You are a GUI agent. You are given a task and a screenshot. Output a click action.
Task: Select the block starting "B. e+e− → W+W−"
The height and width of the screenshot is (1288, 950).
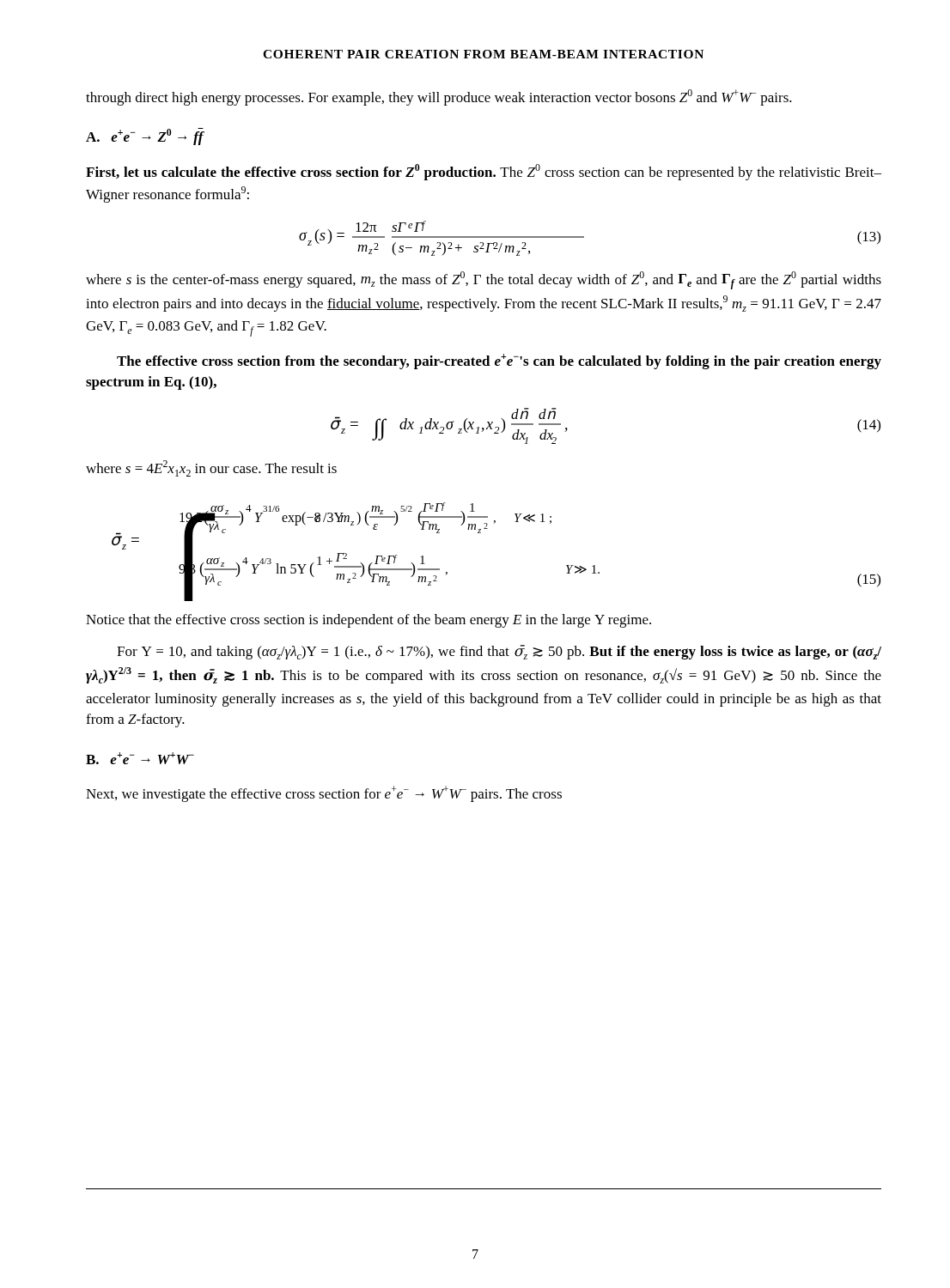click(140, 758)
